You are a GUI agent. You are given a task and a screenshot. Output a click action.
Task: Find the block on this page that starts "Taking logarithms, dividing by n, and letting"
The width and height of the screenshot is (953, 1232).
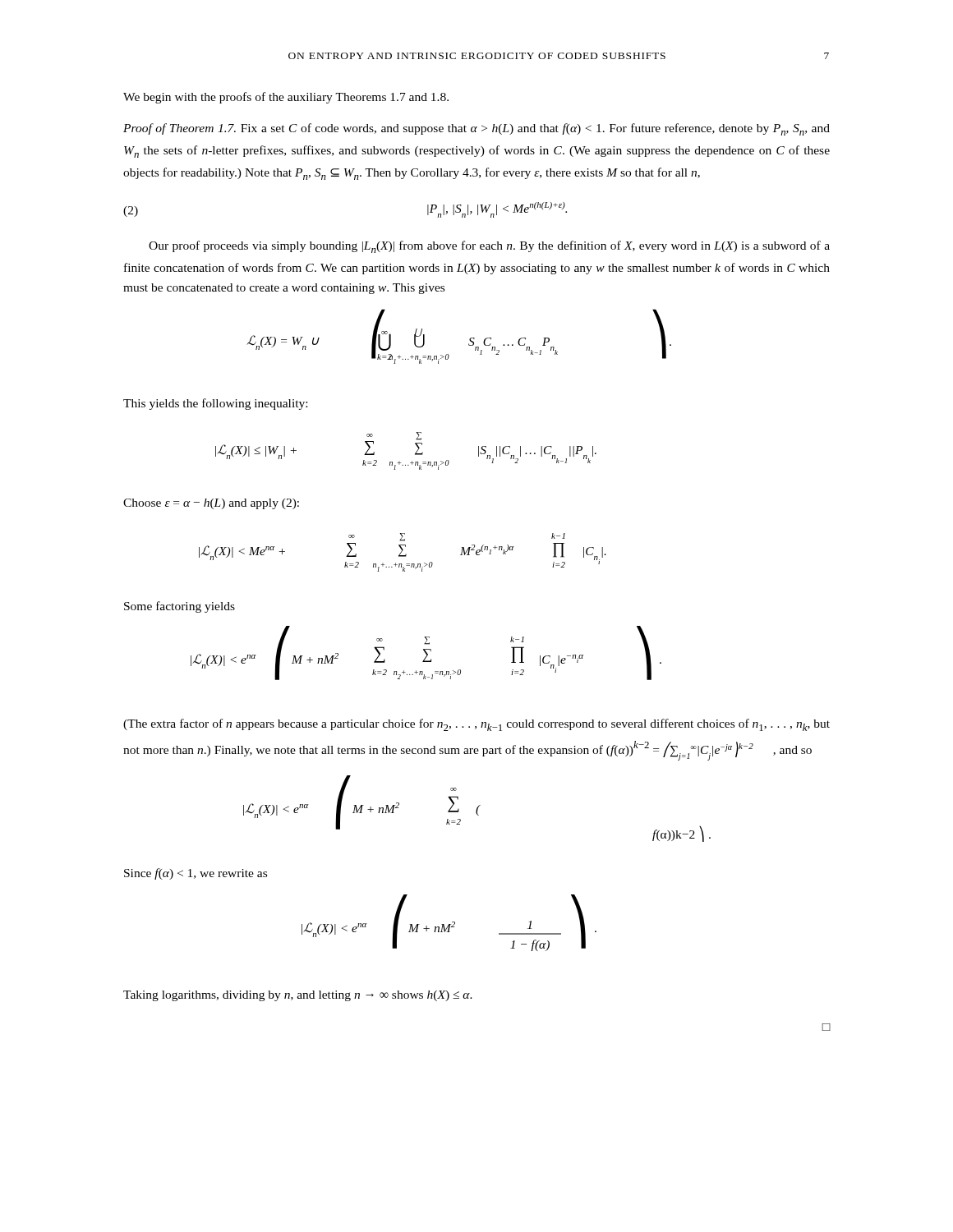click(298, 994)
